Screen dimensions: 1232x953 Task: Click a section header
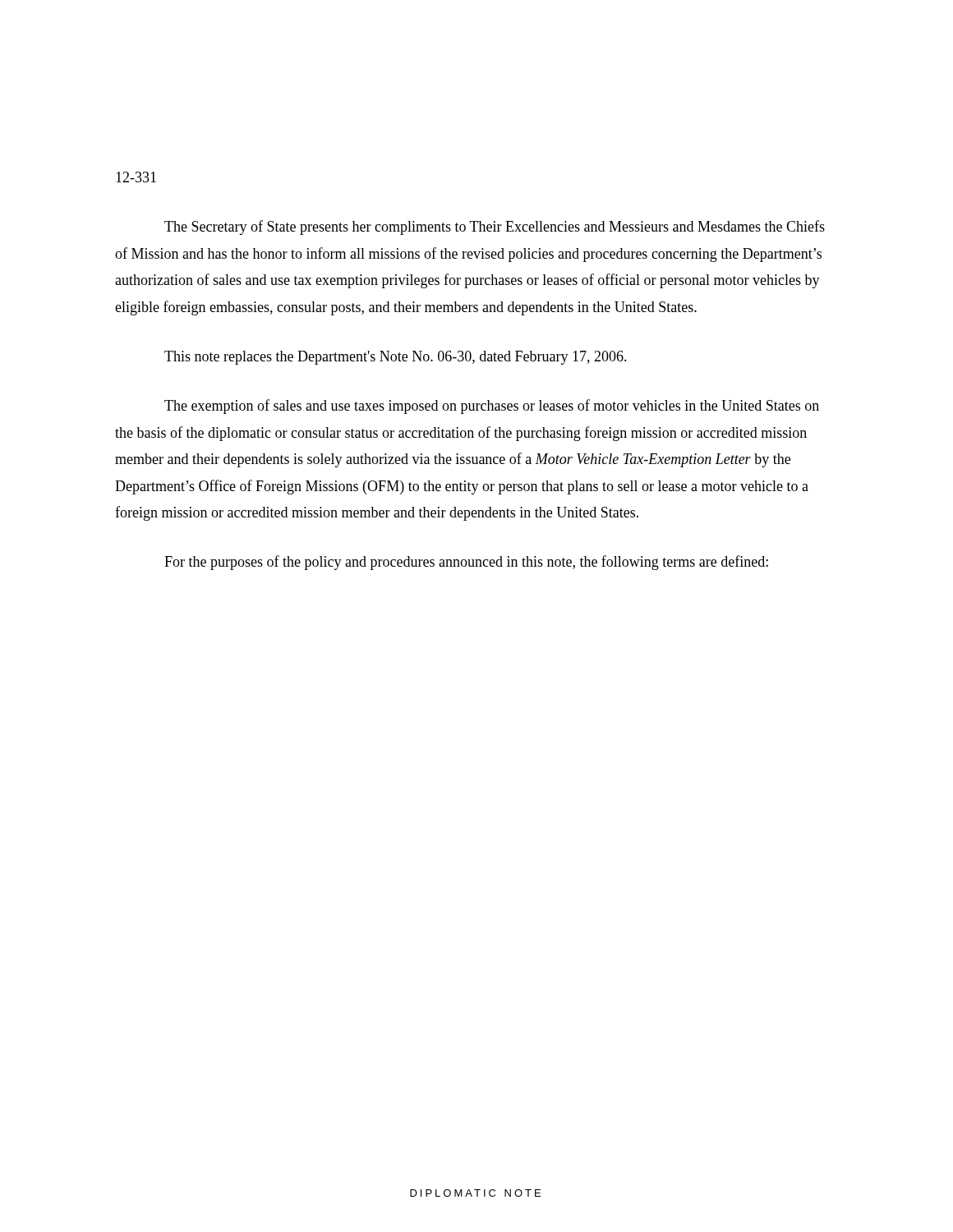click(x=136, y=177)
